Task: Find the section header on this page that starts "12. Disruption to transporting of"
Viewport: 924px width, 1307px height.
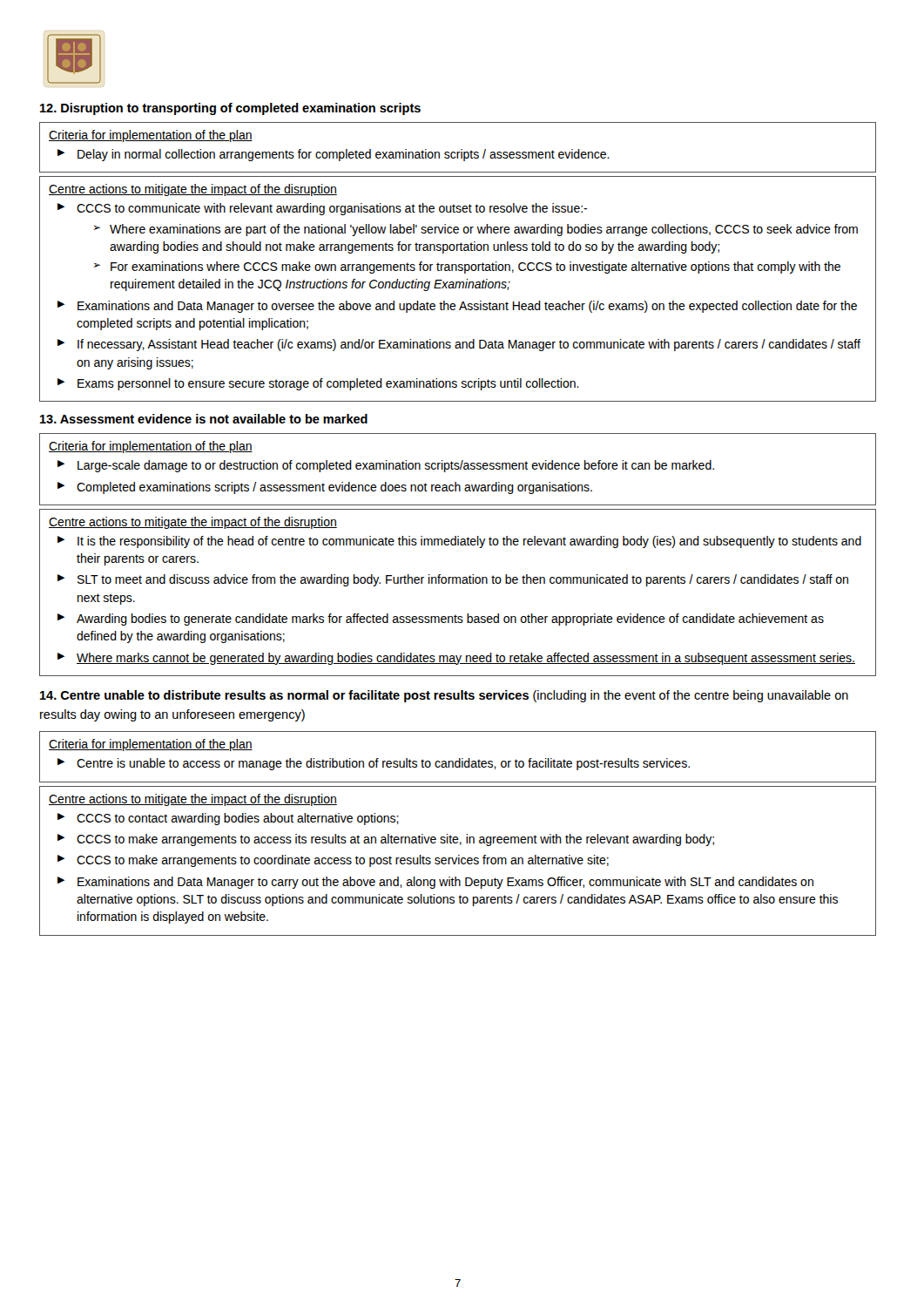Action: [x=230, y=108]
